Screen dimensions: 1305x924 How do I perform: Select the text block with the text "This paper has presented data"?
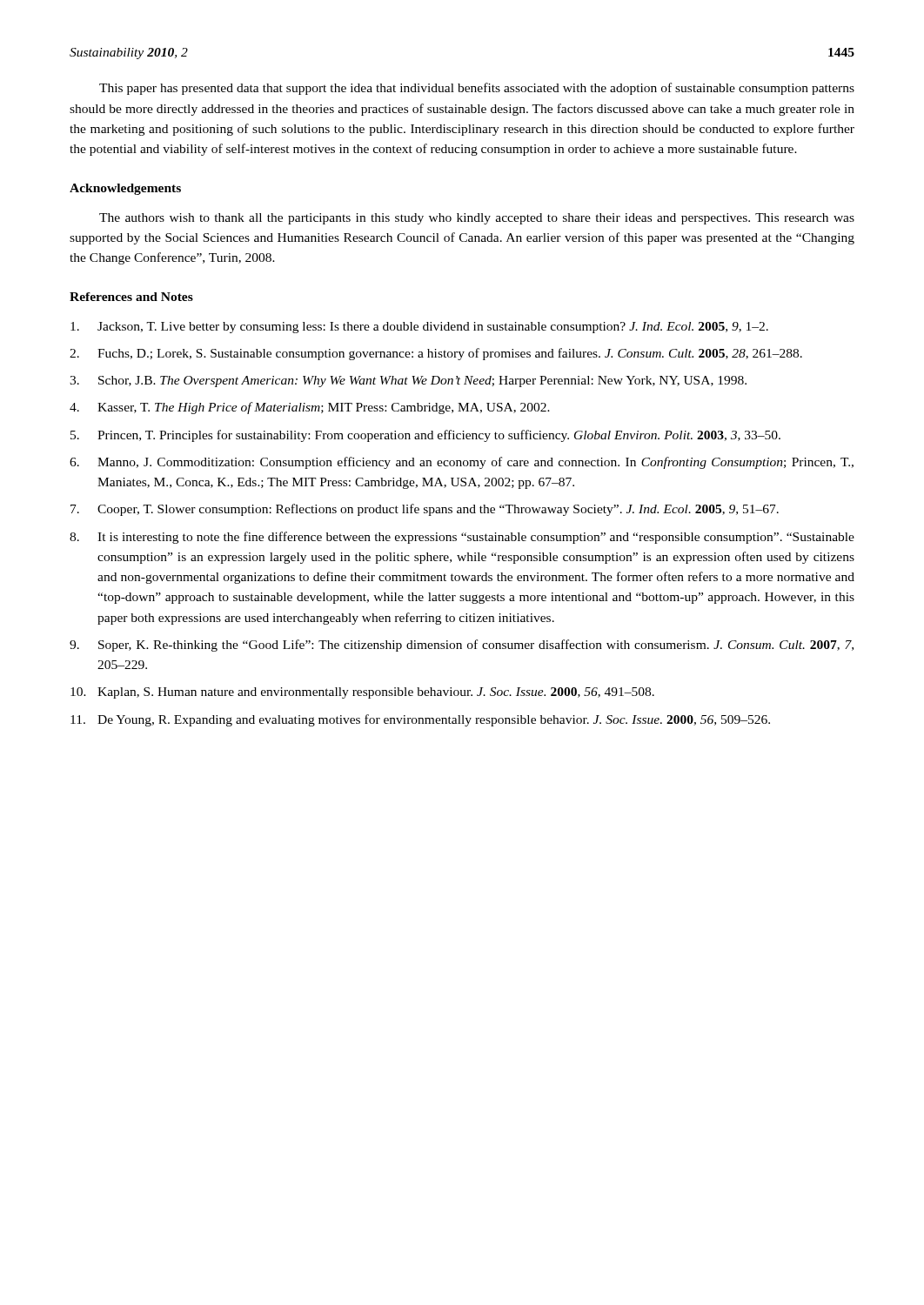pyautogui.click(x=462, y=118)
